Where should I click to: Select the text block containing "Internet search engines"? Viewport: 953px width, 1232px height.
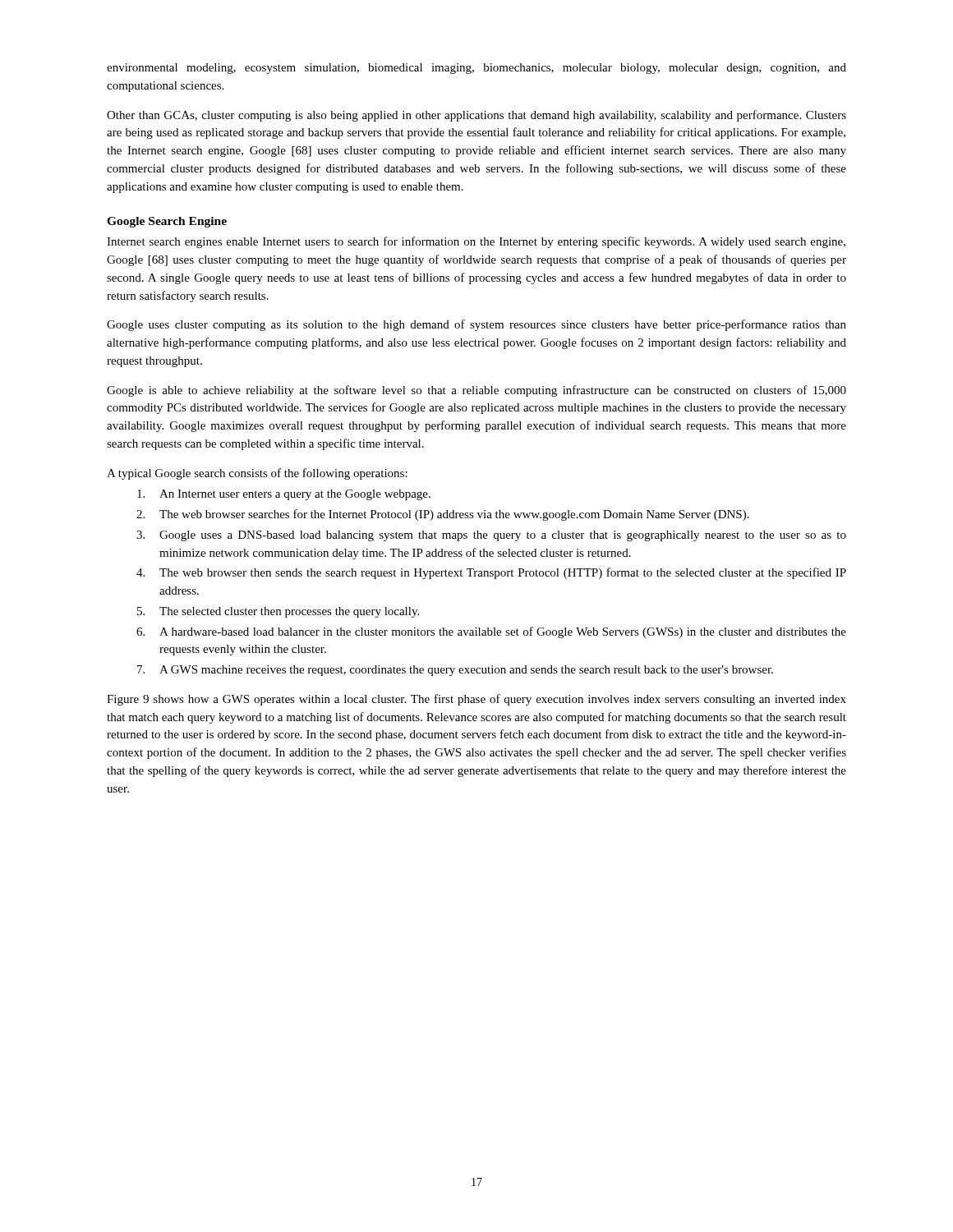point(476,268)
